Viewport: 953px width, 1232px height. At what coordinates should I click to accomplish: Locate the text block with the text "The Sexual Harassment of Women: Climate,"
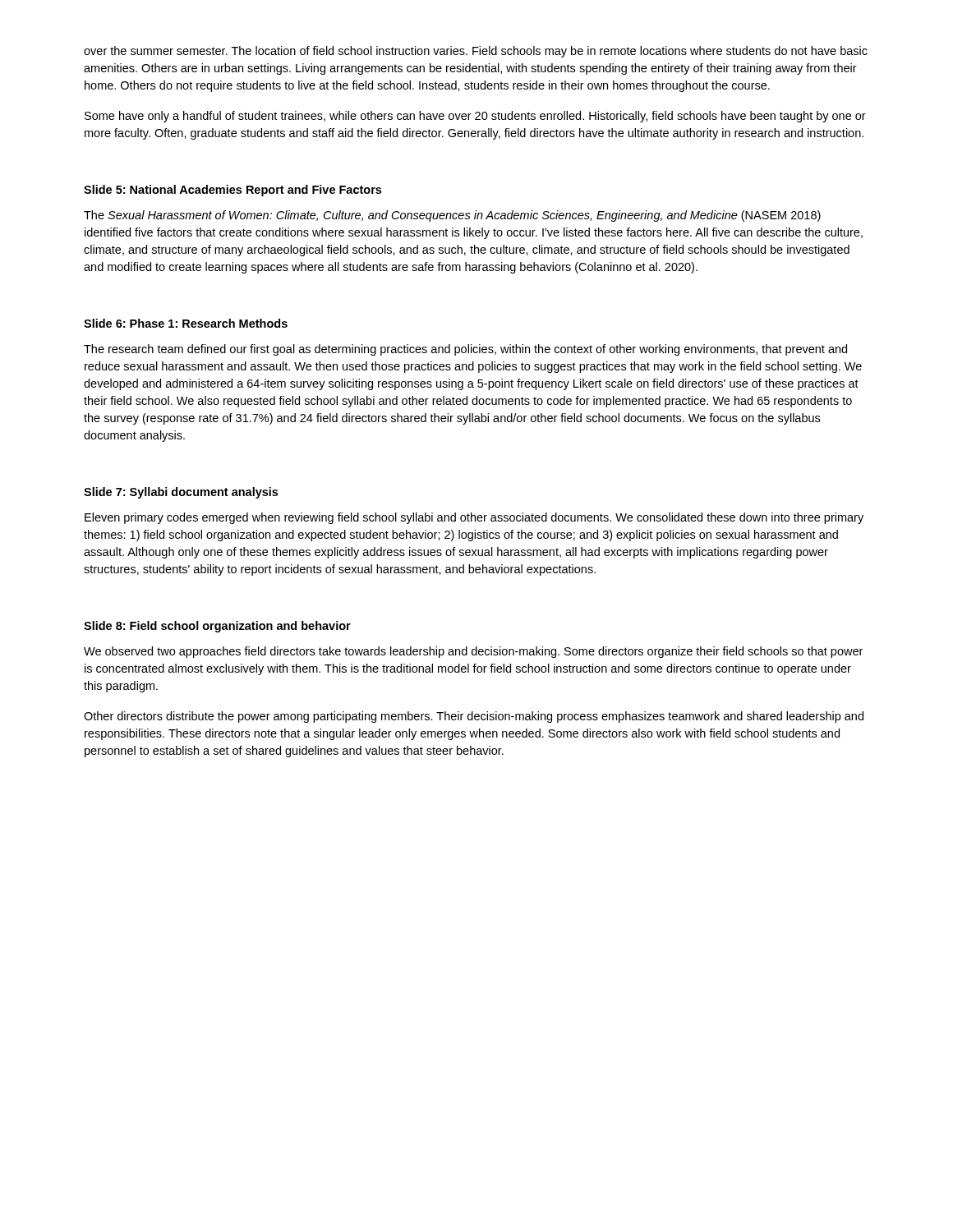coord(476,242)
